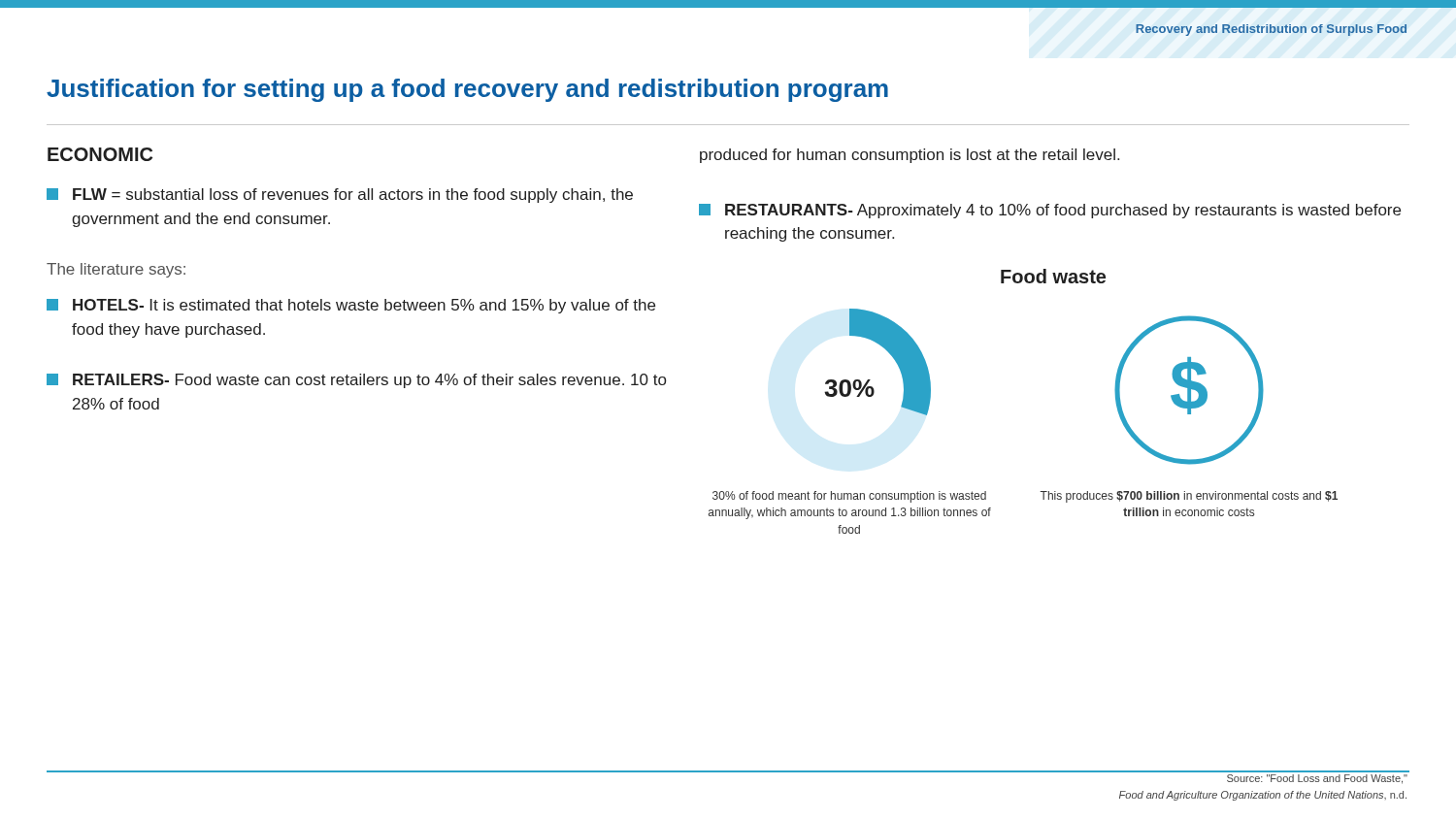
Task: Click the passage that begins "produced for human consumption is lost"
Action: pos(910,155)
